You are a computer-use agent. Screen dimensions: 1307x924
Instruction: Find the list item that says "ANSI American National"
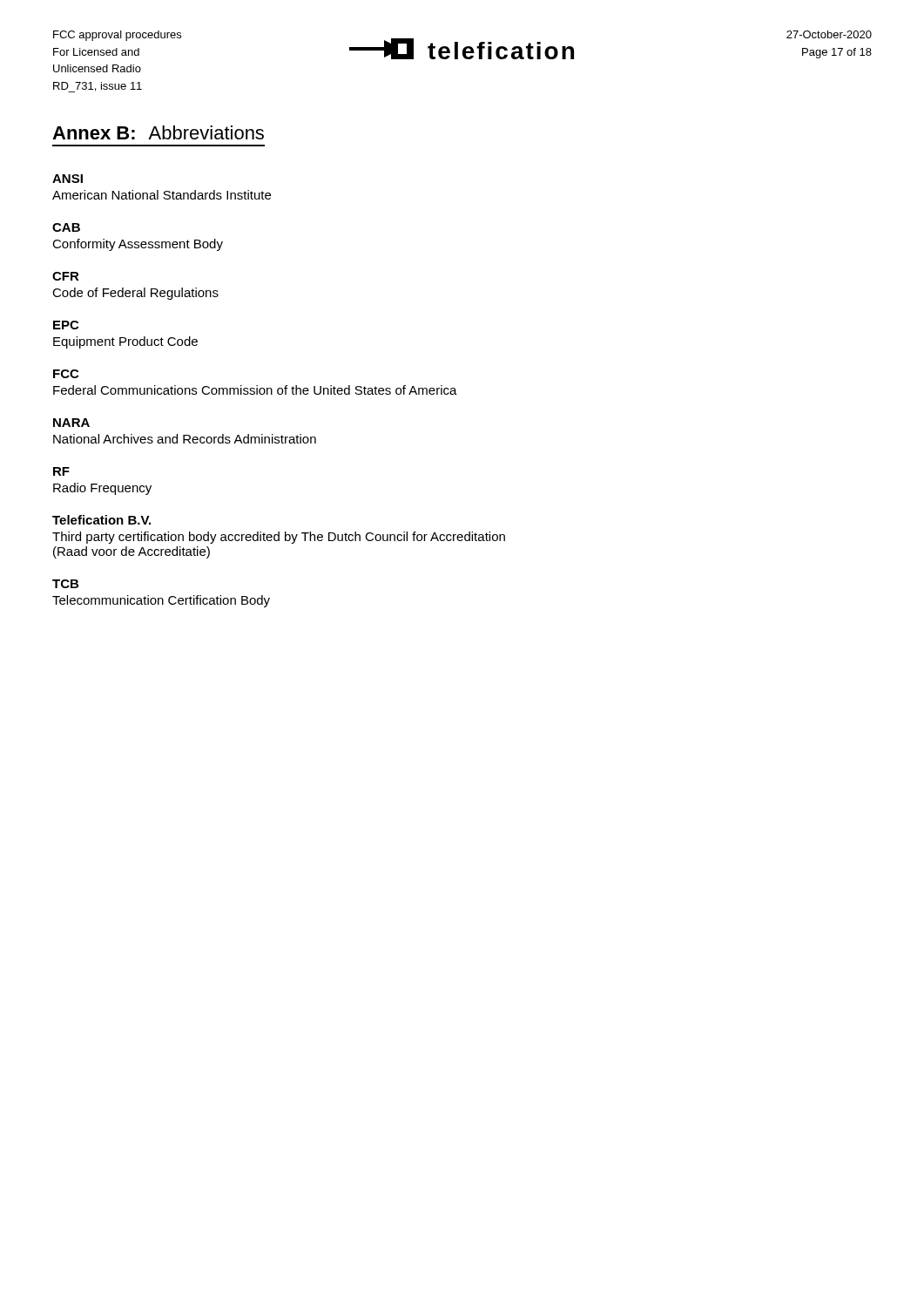[x=67, y=179]
